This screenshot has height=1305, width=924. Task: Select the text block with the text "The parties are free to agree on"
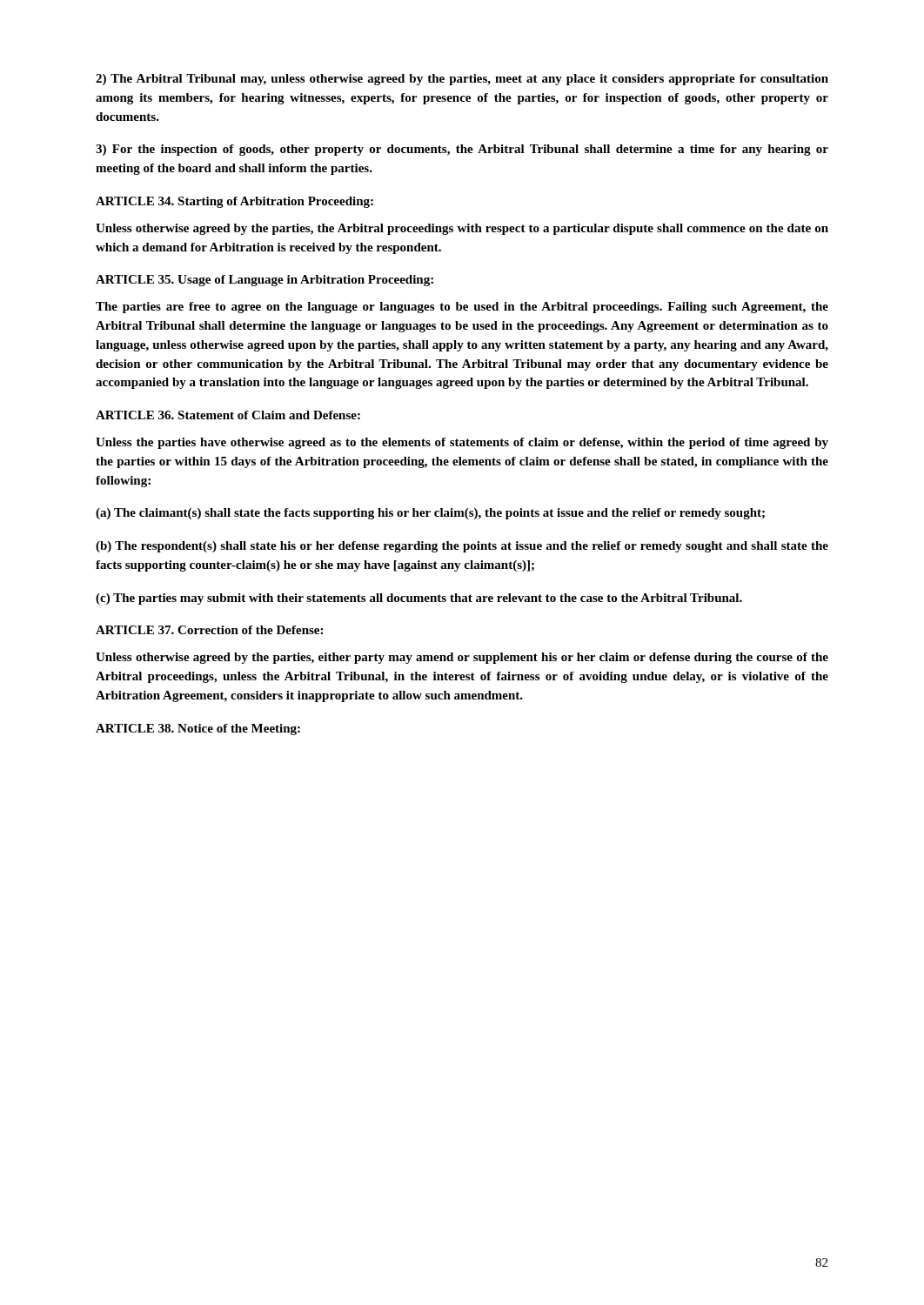pos(462,344)
